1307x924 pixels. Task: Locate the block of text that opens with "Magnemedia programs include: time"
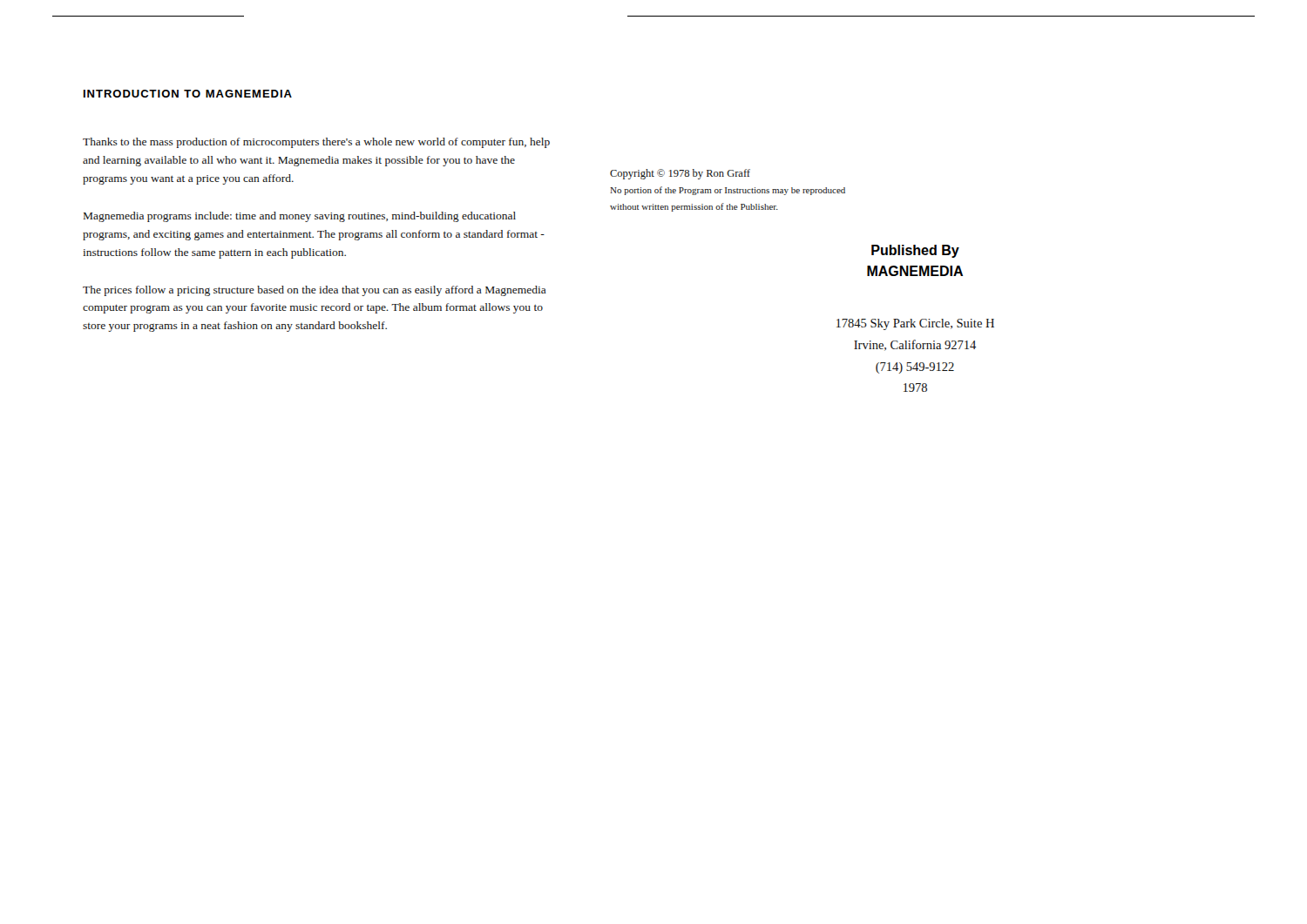314,234
